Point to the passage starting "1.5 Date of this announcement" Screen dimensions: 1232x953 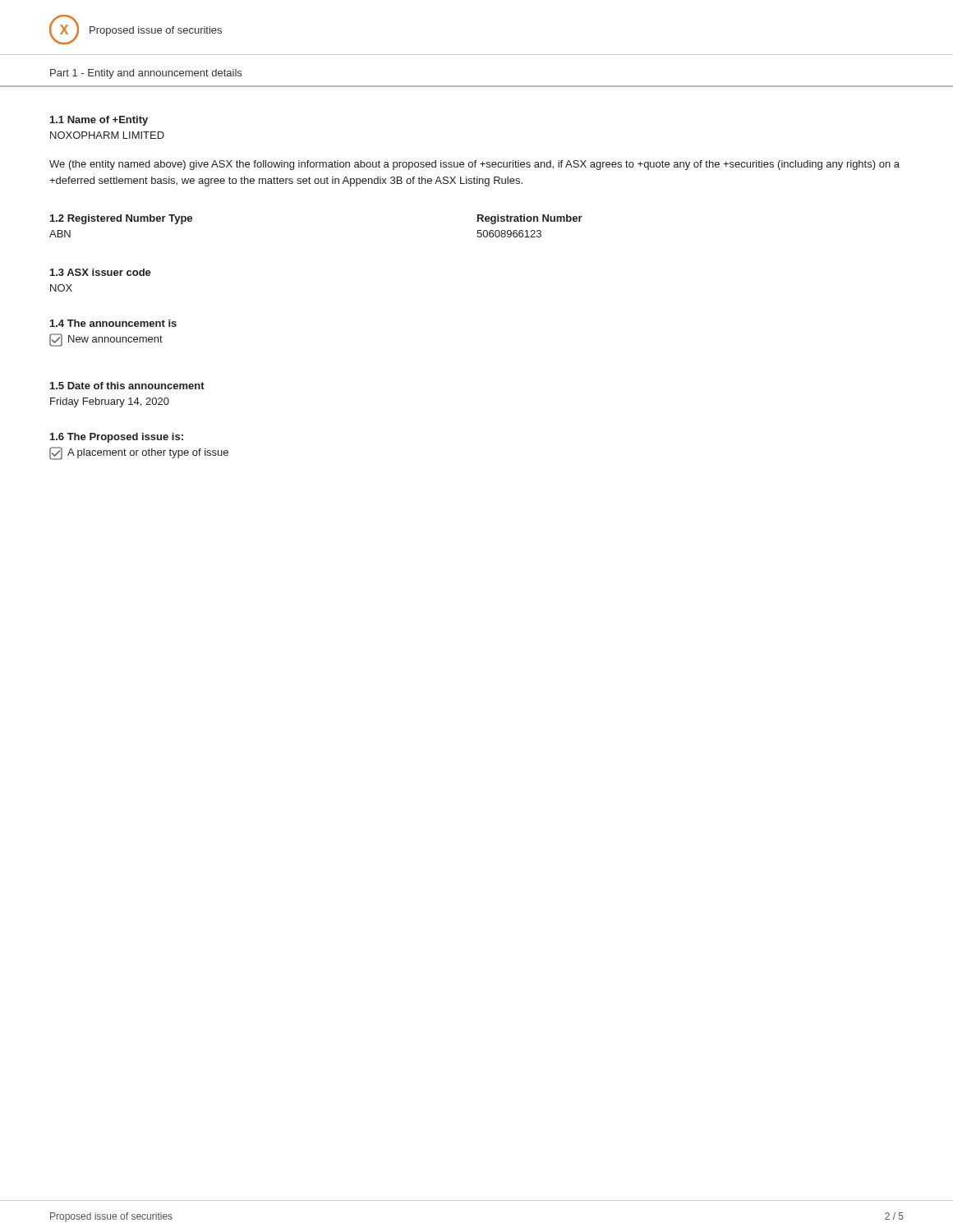(127, 386)
